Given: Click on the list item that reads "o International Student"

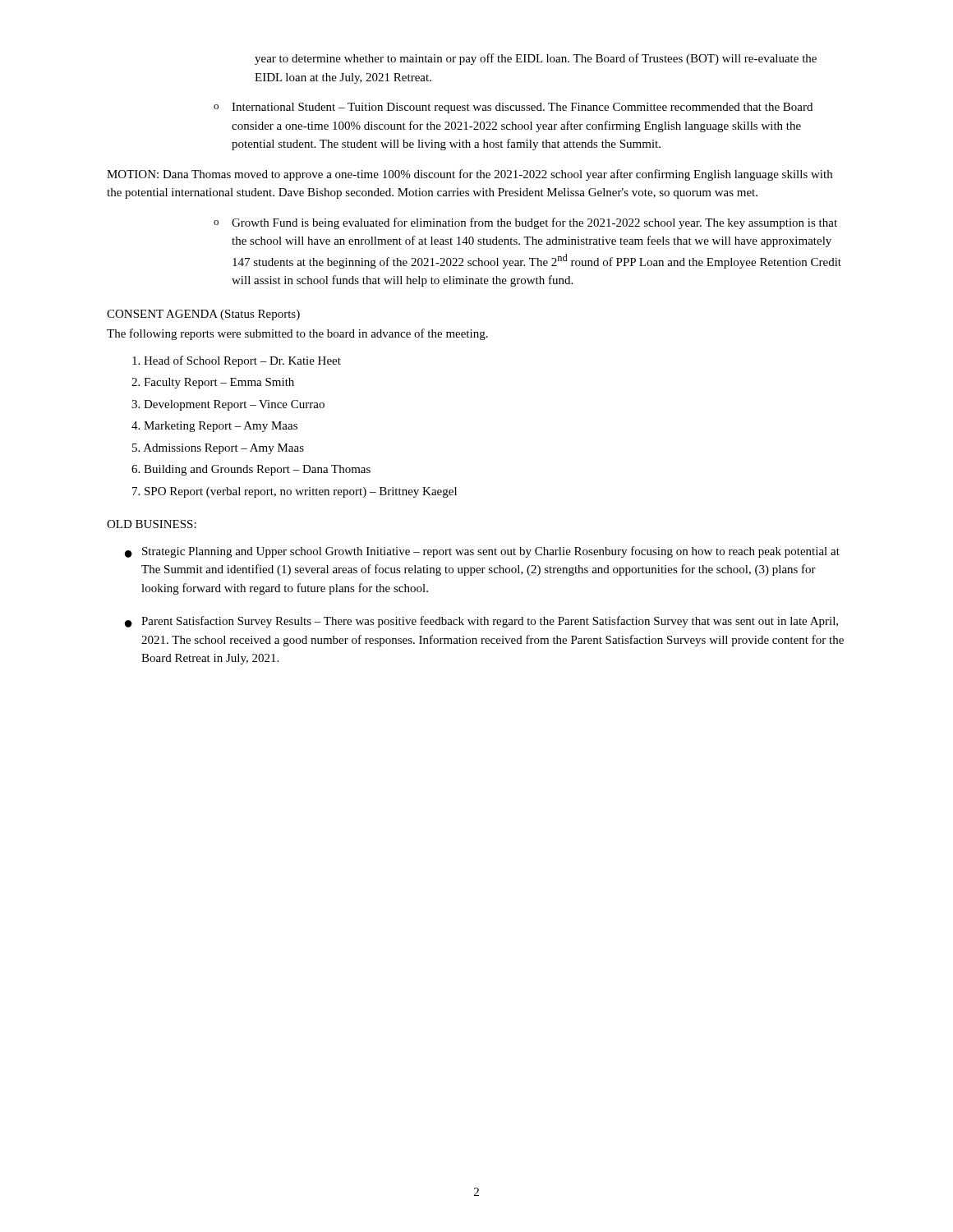Looking at the screenshot, I should pyautogui.click(x=530, y=125).
